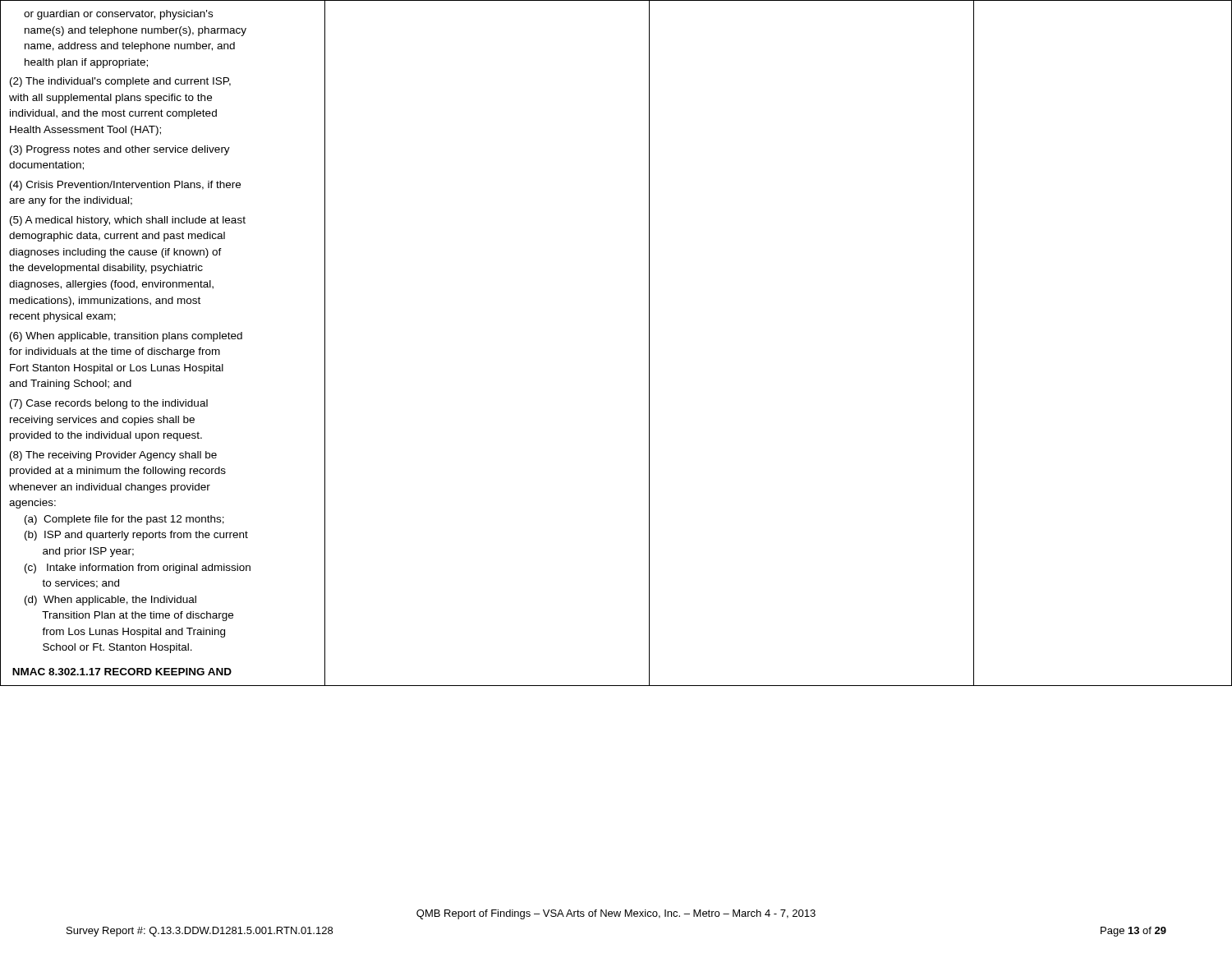1232x953 pixels.
Task: Find the block on this page that starts "(b) ISP and quarterly reports from the"
Action: pyautogui.click(x=136, y=543)
